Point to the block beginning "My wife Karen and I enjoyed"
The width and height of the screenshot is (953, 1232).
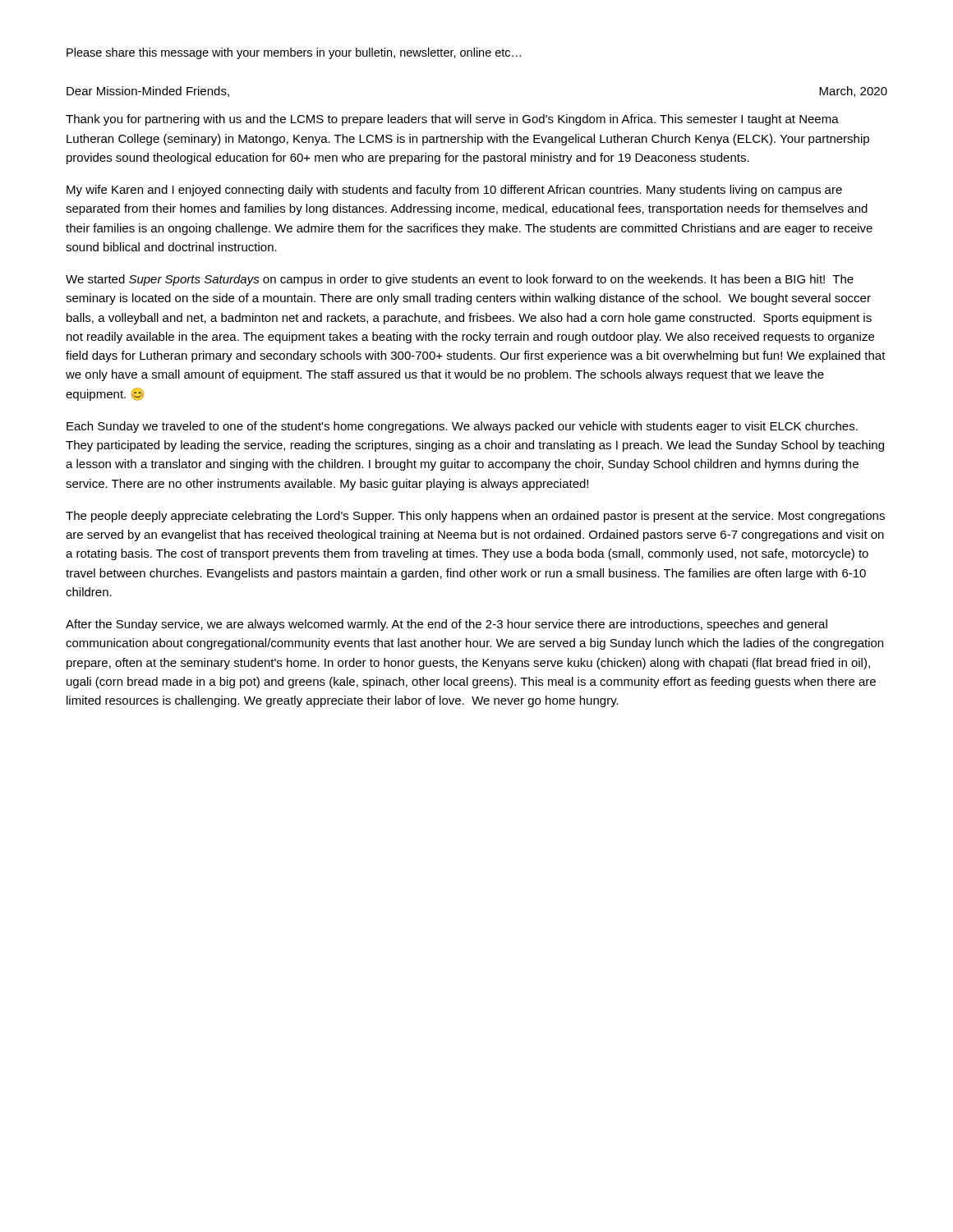tap(469, 218)
